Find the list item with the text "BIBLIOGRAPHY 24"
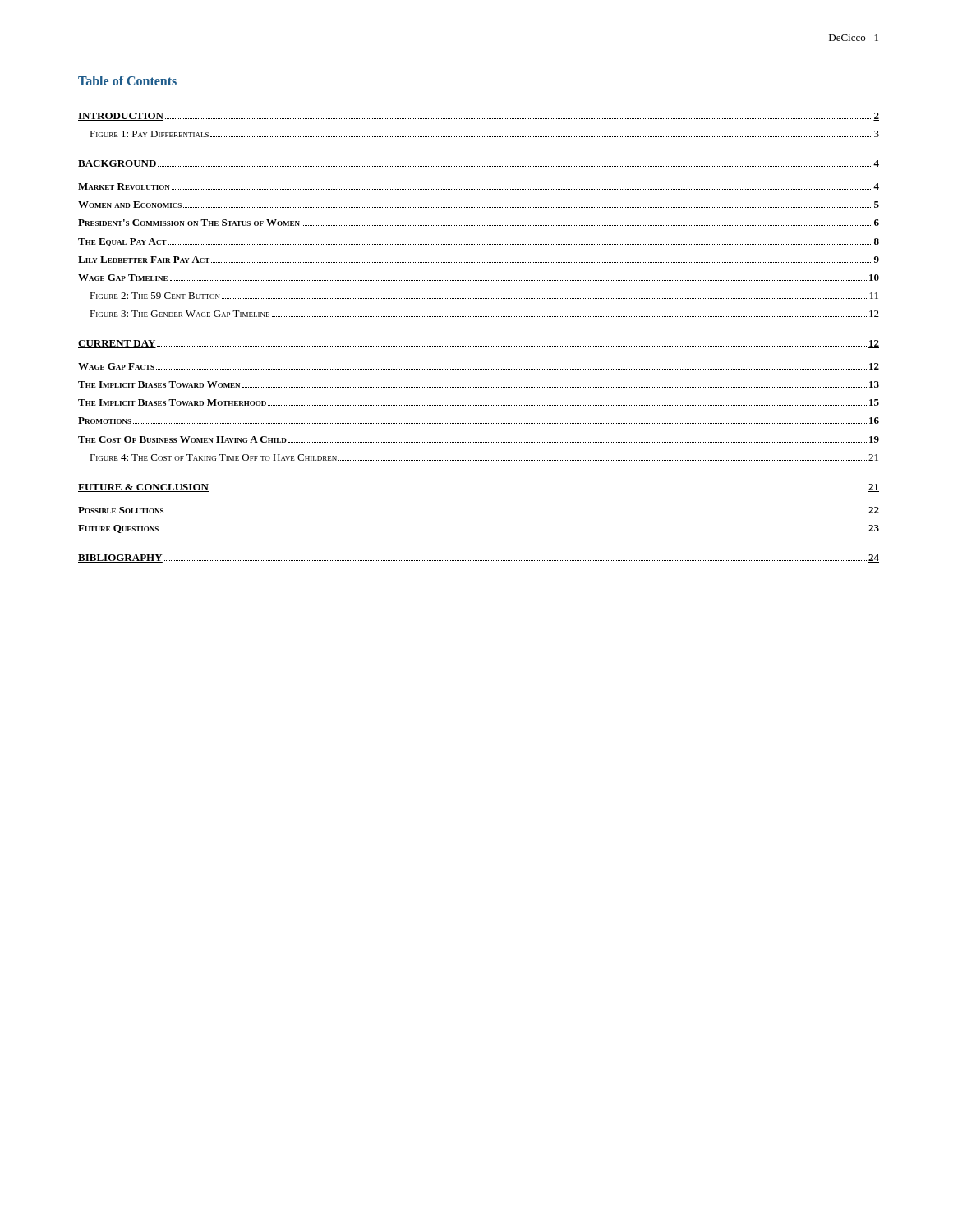The height and width of the screenshot is (1232, 953). pyautogui.click(x=479, y=558)
